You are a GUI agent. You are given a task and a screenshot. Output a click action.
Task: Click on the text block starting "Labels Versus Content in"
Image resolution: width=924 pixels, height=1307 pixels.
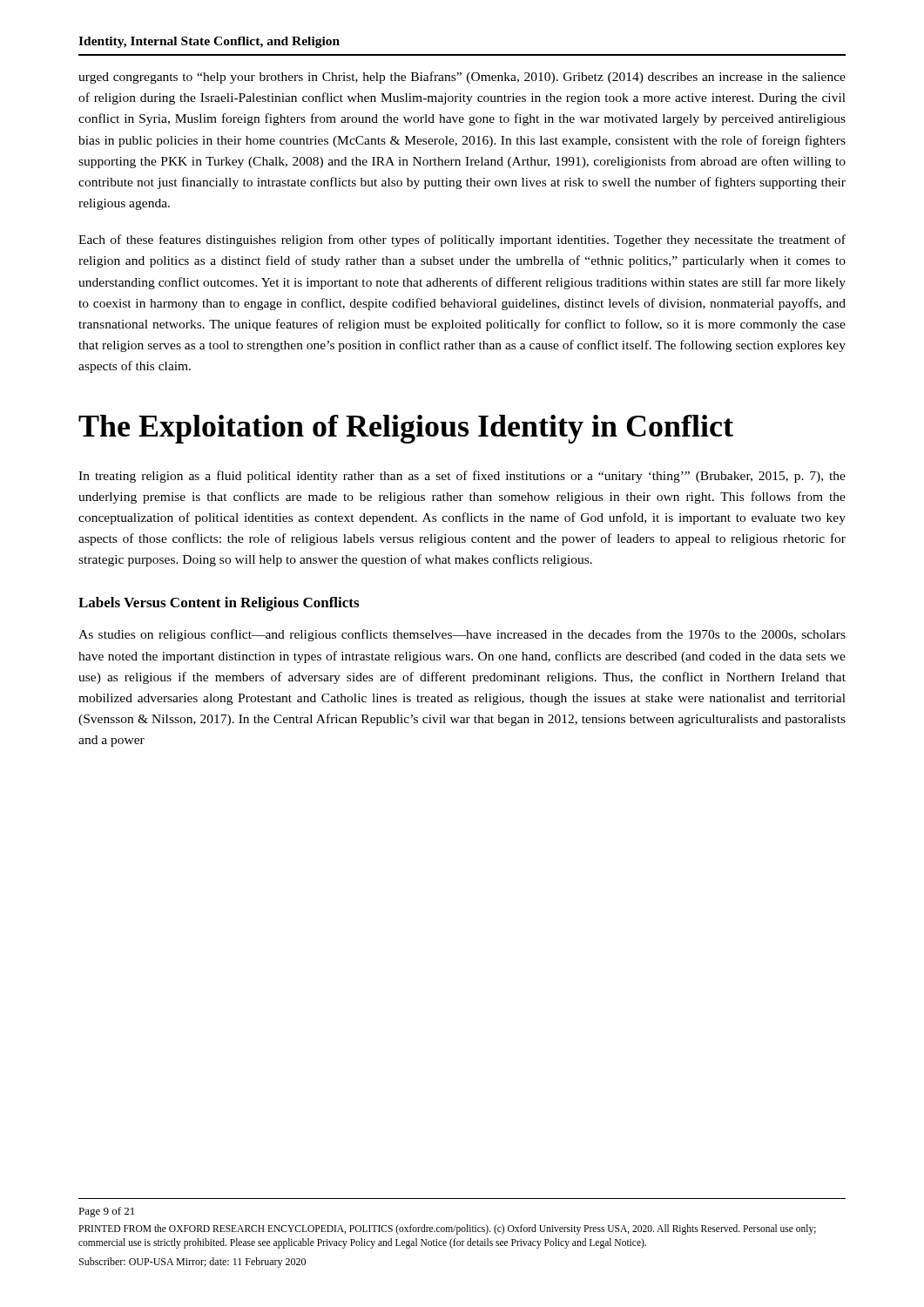tap(219, 603)
